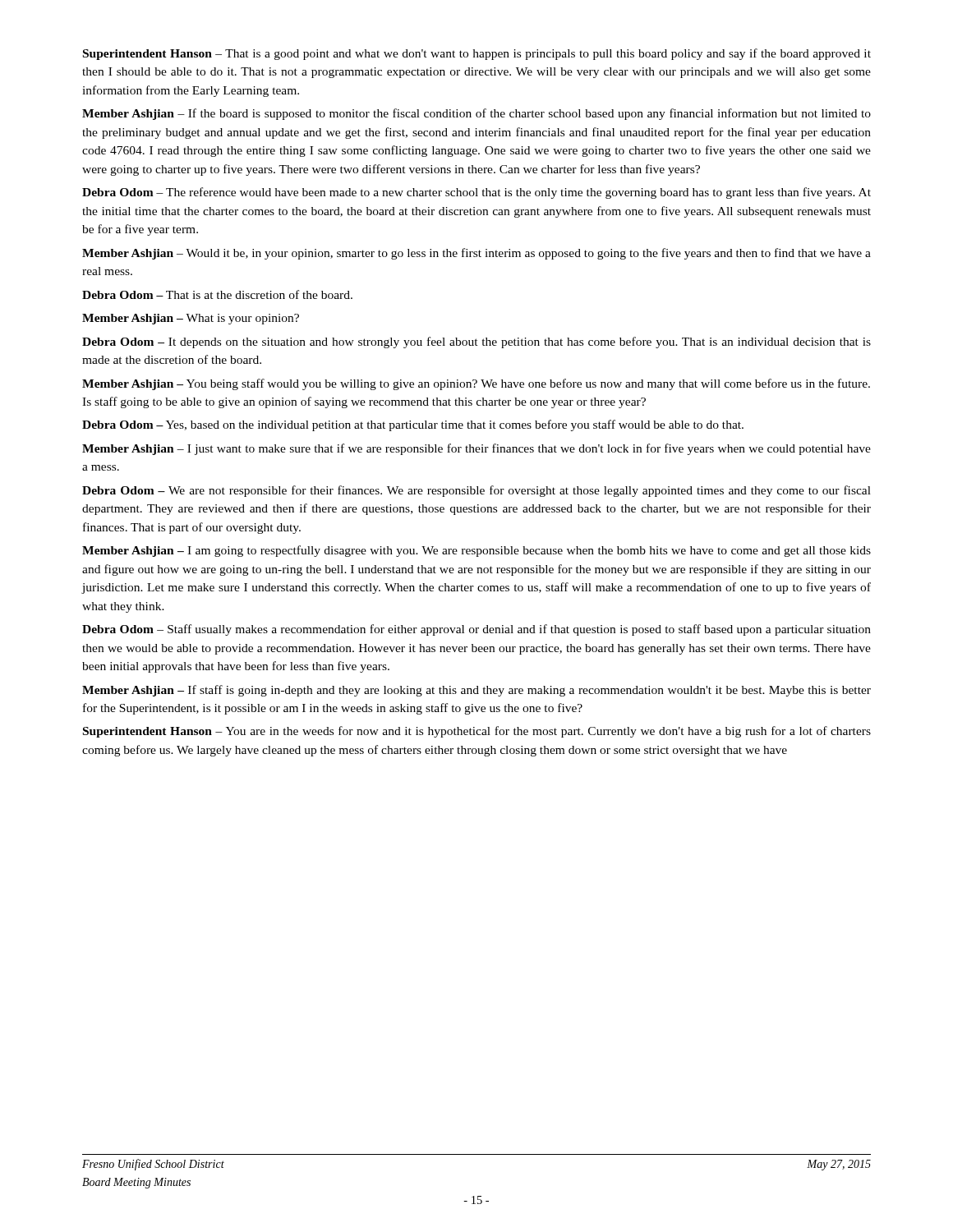The width and height of the screenshot is (953, 1232).
Task: Point to the block beginning "Debra Odom – It depends"
Action: [476, 350]
